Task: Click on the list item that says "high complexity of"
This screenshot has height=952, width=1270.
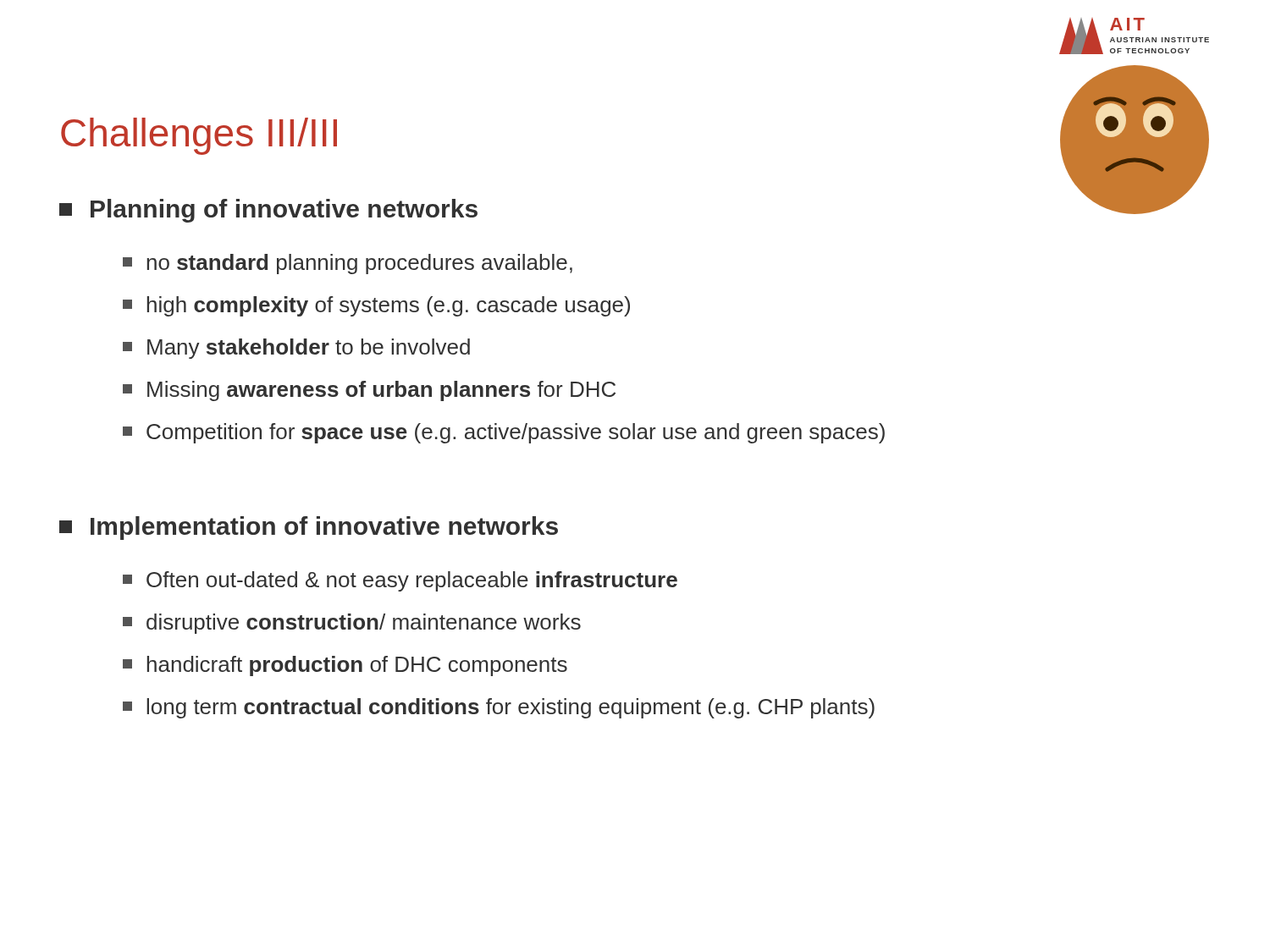Action: tap(377, 305)
